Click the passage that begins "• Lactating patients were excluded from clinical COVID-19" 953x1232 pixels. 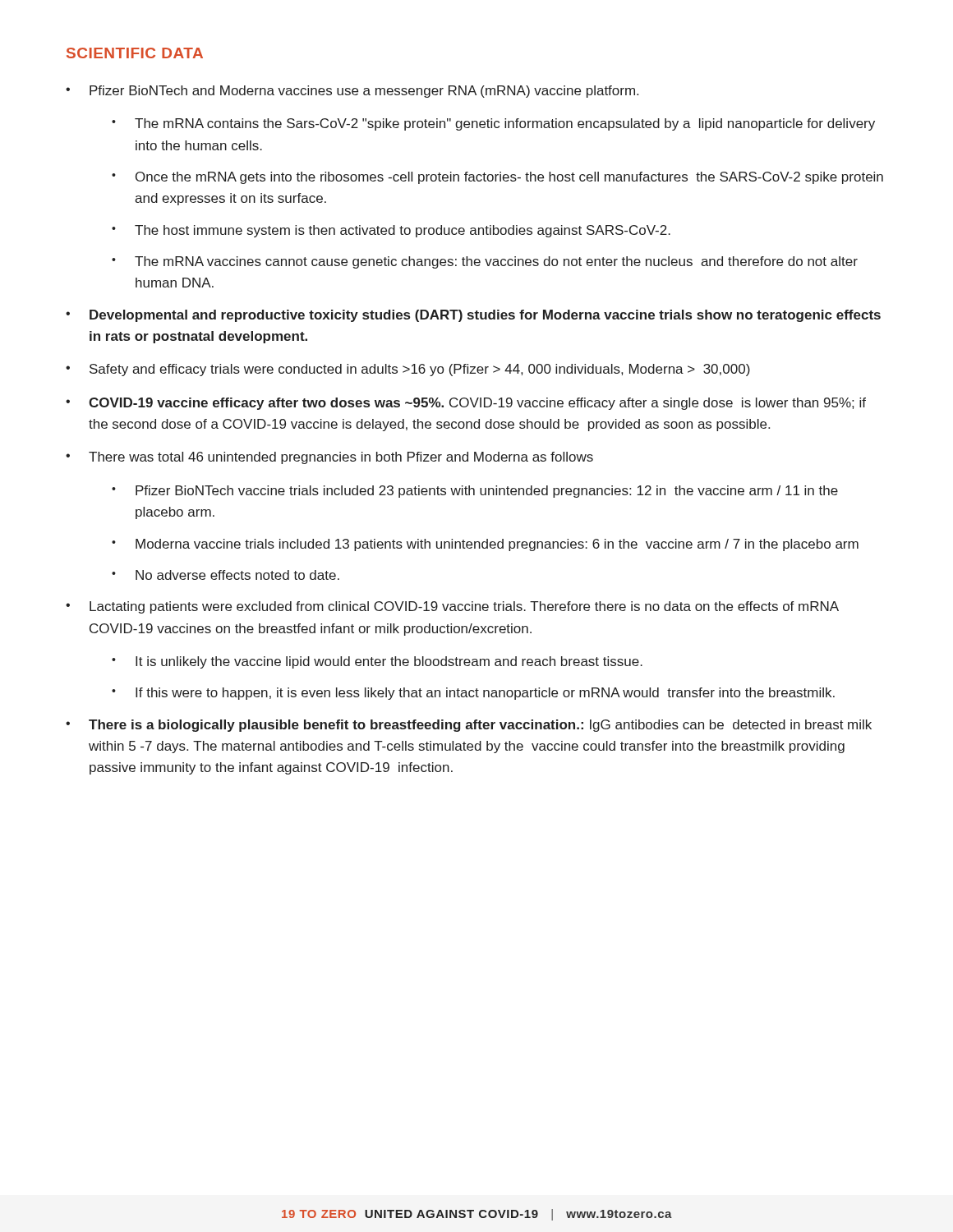476,618
